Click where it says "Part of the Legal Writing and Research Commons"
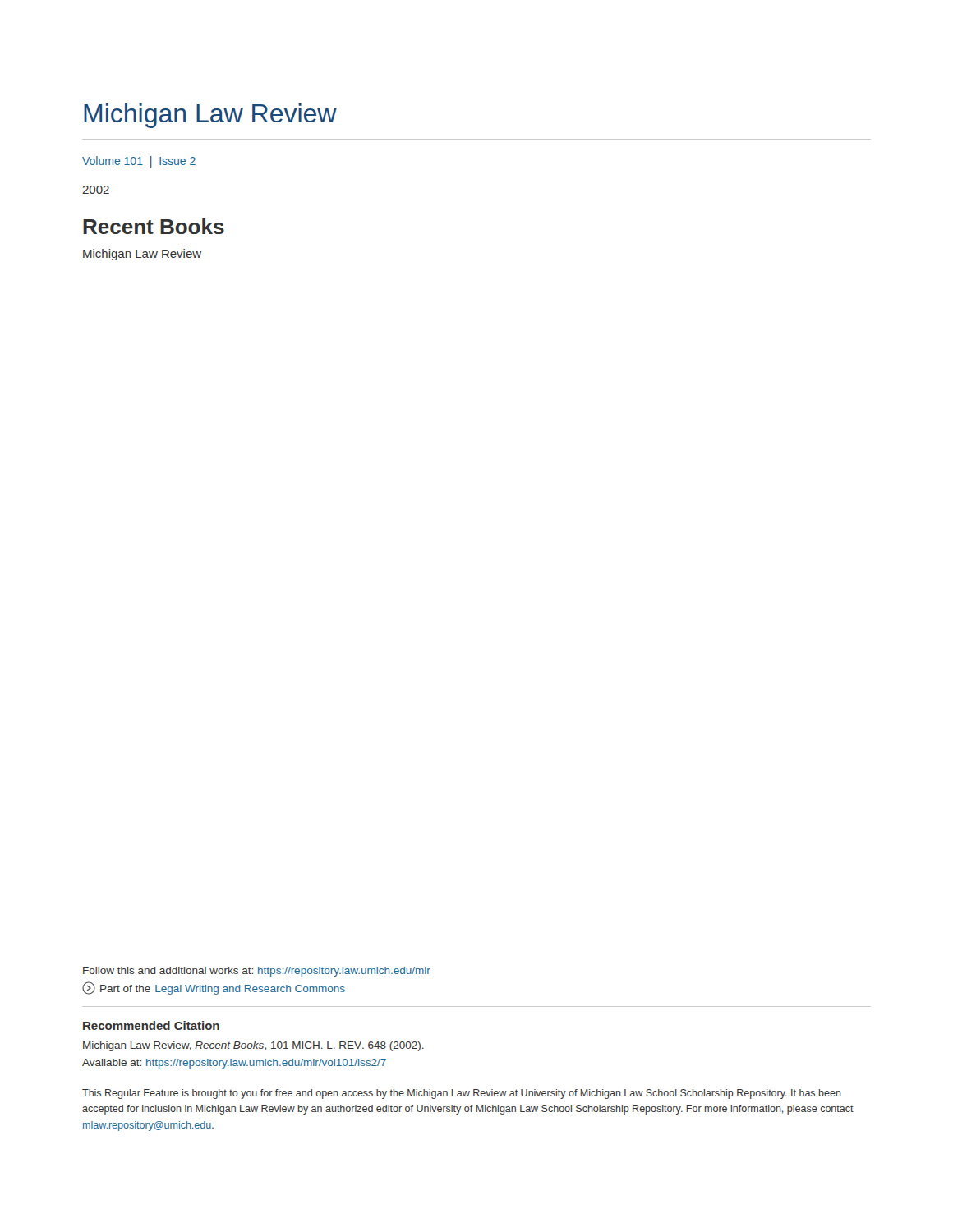 (214, 988)
